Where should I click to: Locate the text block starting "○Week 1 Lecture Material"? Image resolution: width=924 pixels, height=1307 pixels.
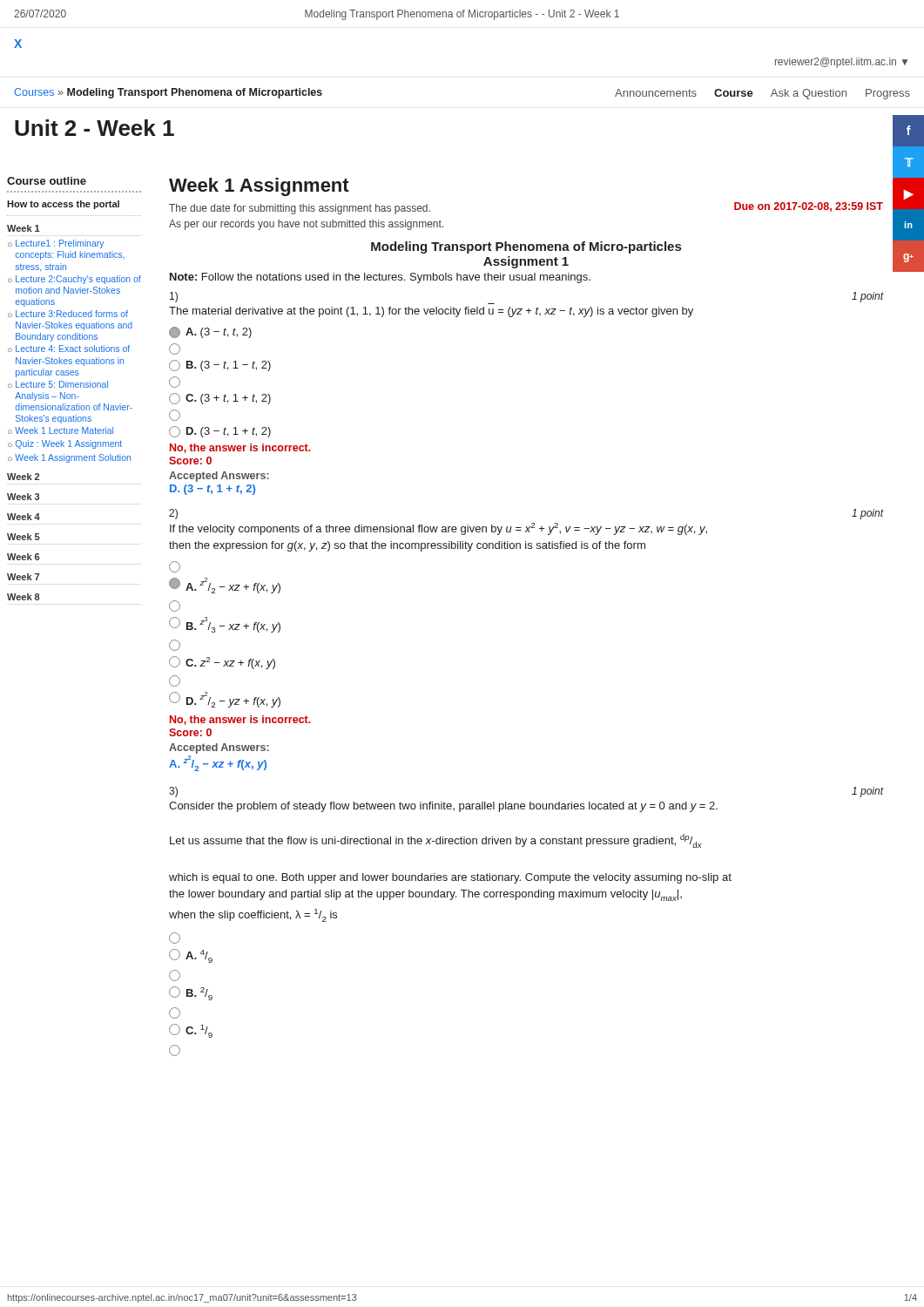click(60, 432)
